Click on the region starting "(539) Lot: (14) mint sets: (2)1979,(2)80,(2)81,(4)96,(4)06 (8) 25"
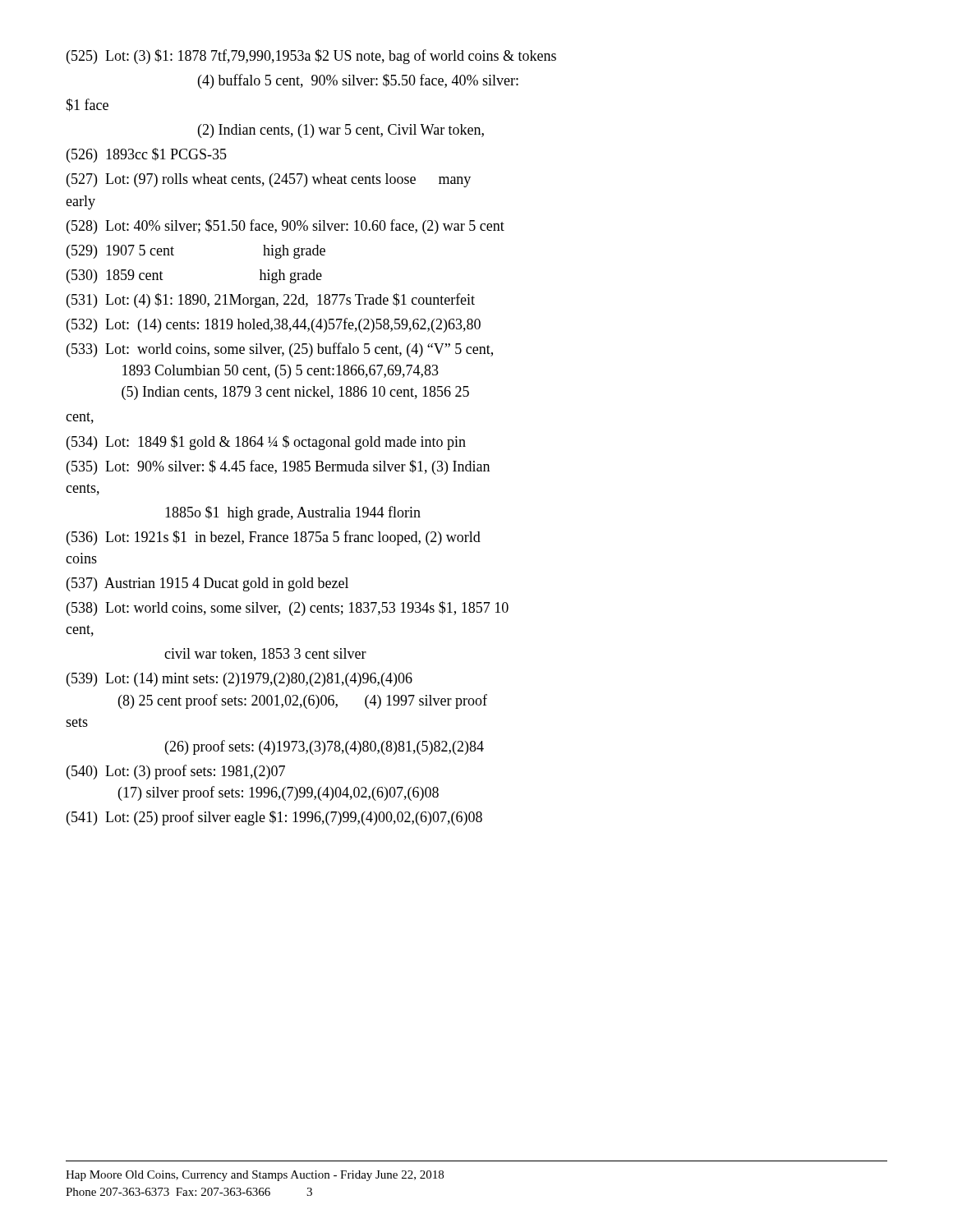Screen dimensions: 1232x953 click(x=276, y=700)
